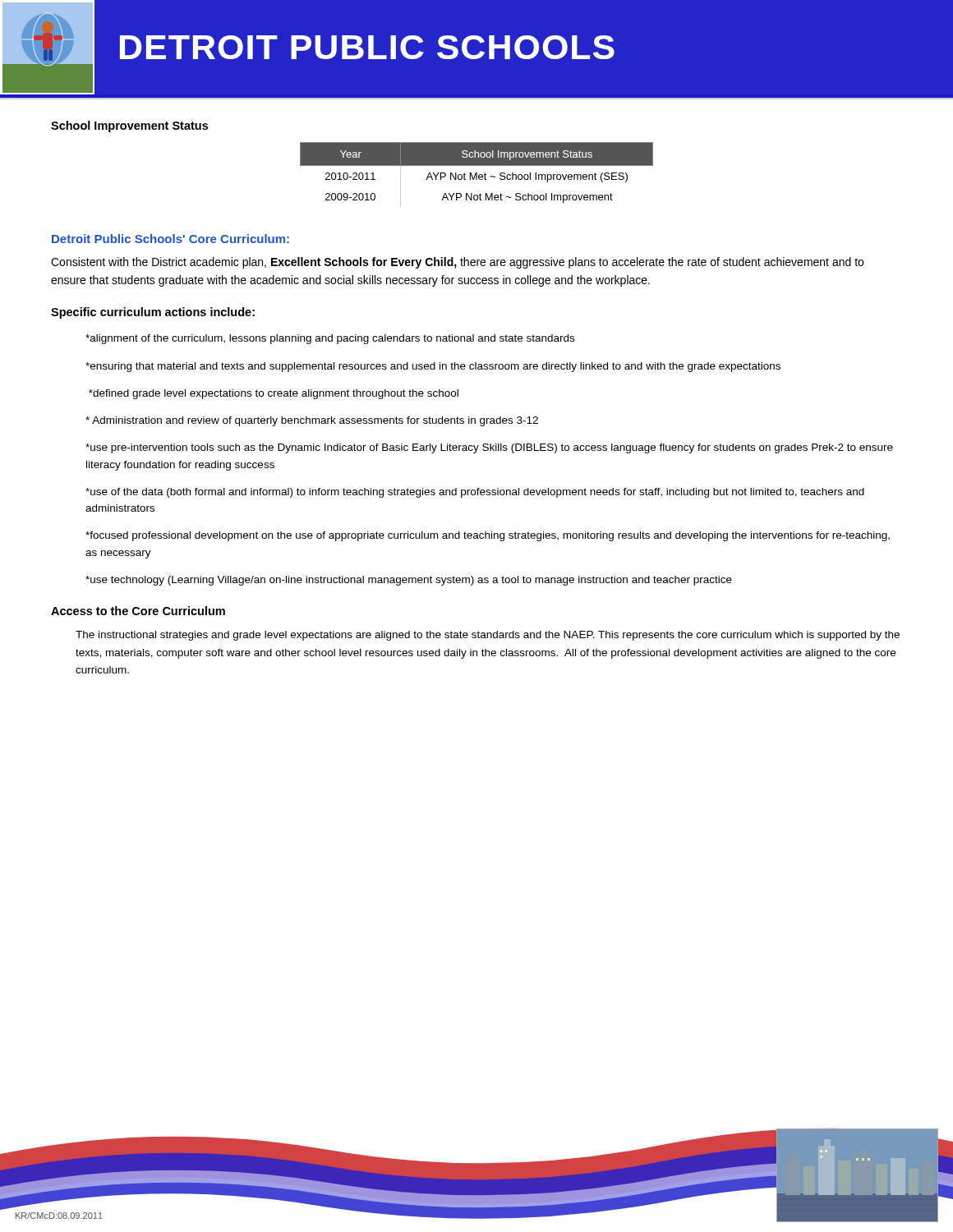Point to the block beginning "The instructional strategies and"

point(488,652)
